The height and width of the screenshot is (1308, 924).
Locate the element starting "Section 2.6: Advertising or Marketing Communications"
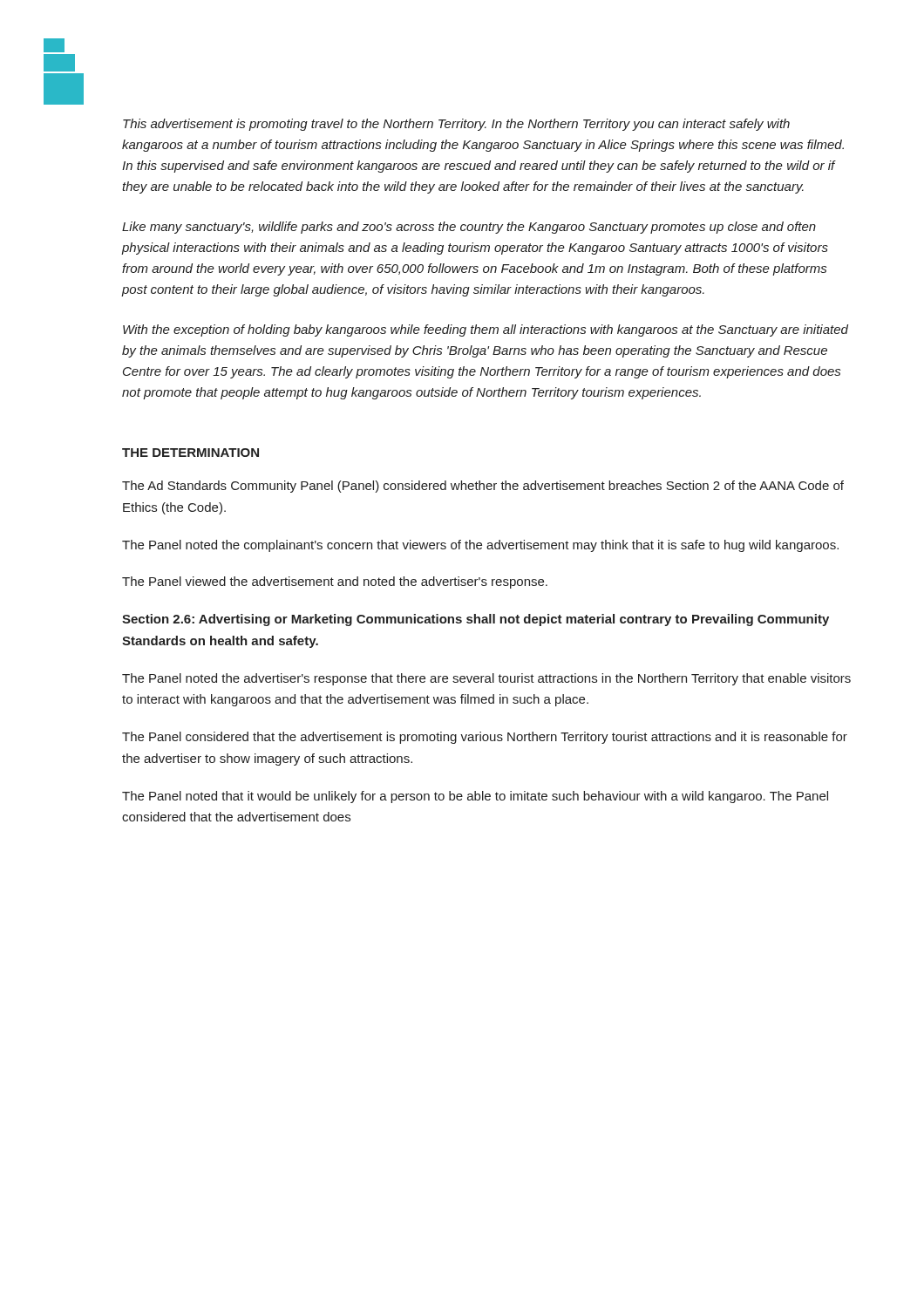point(476,629)
